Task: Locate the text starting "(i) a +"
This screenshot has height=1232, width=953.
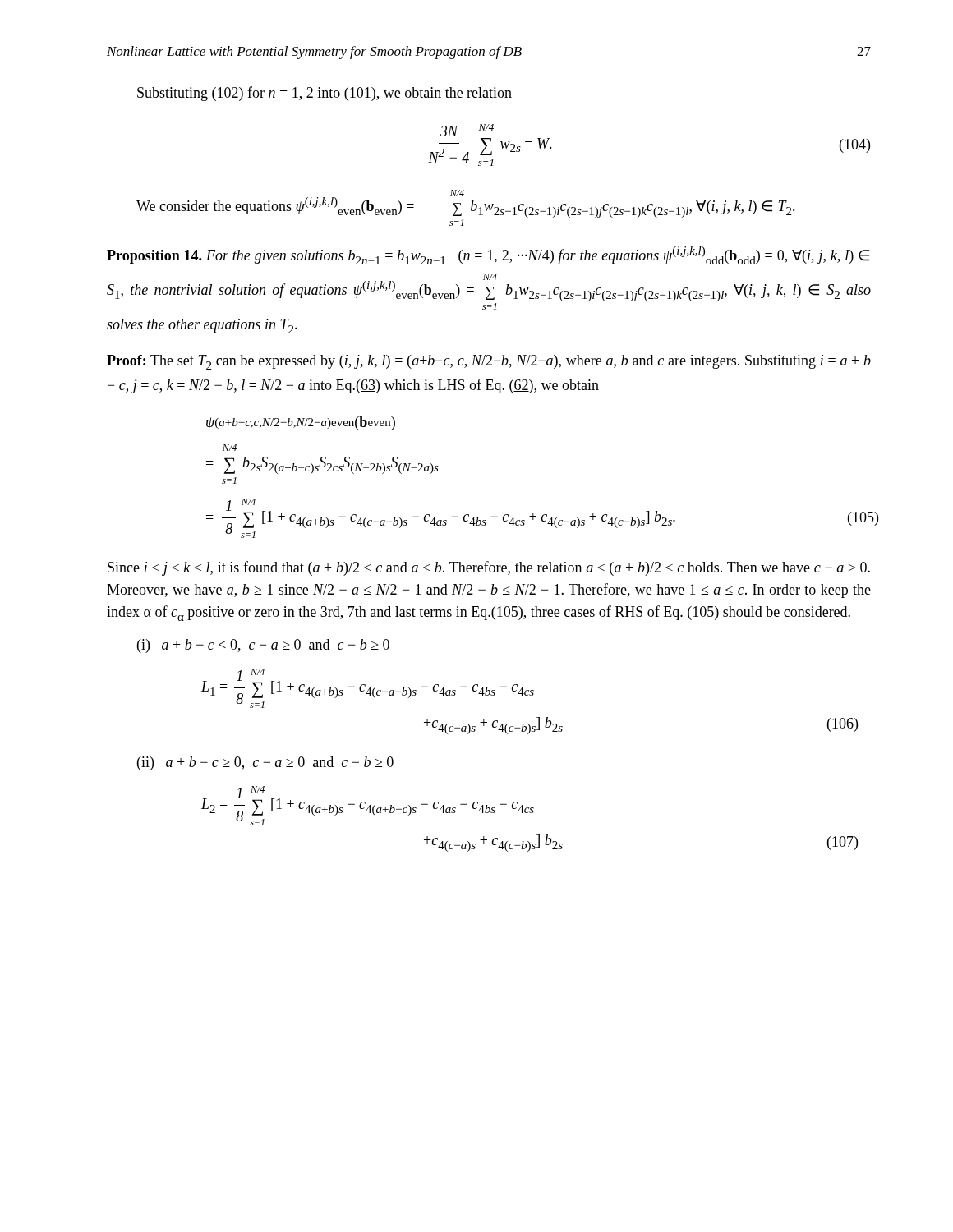Action: click(x=489, y=685)
